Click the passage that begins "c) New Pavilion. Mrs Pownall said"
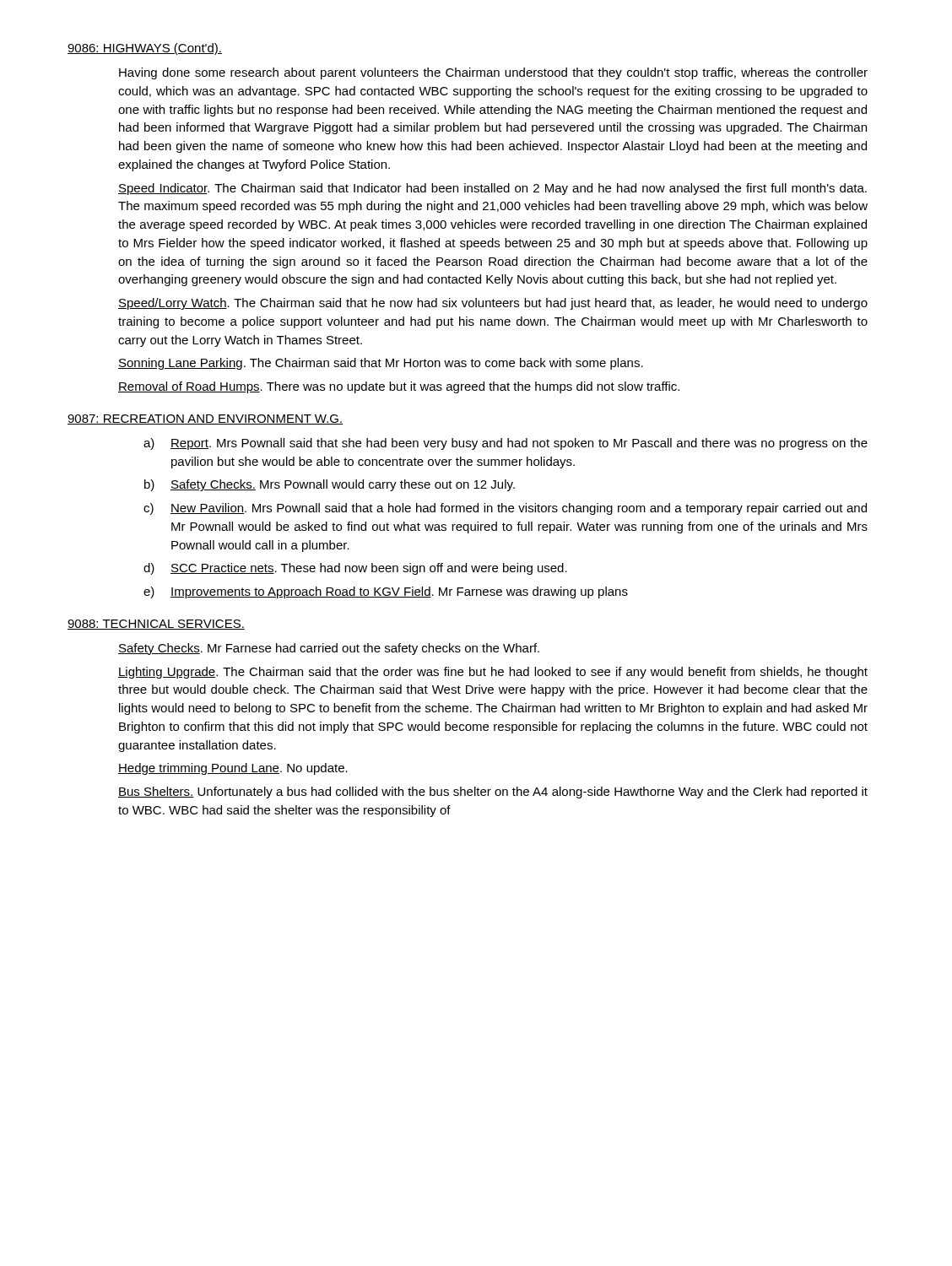 pyautogui.click(x=506, y=526)
